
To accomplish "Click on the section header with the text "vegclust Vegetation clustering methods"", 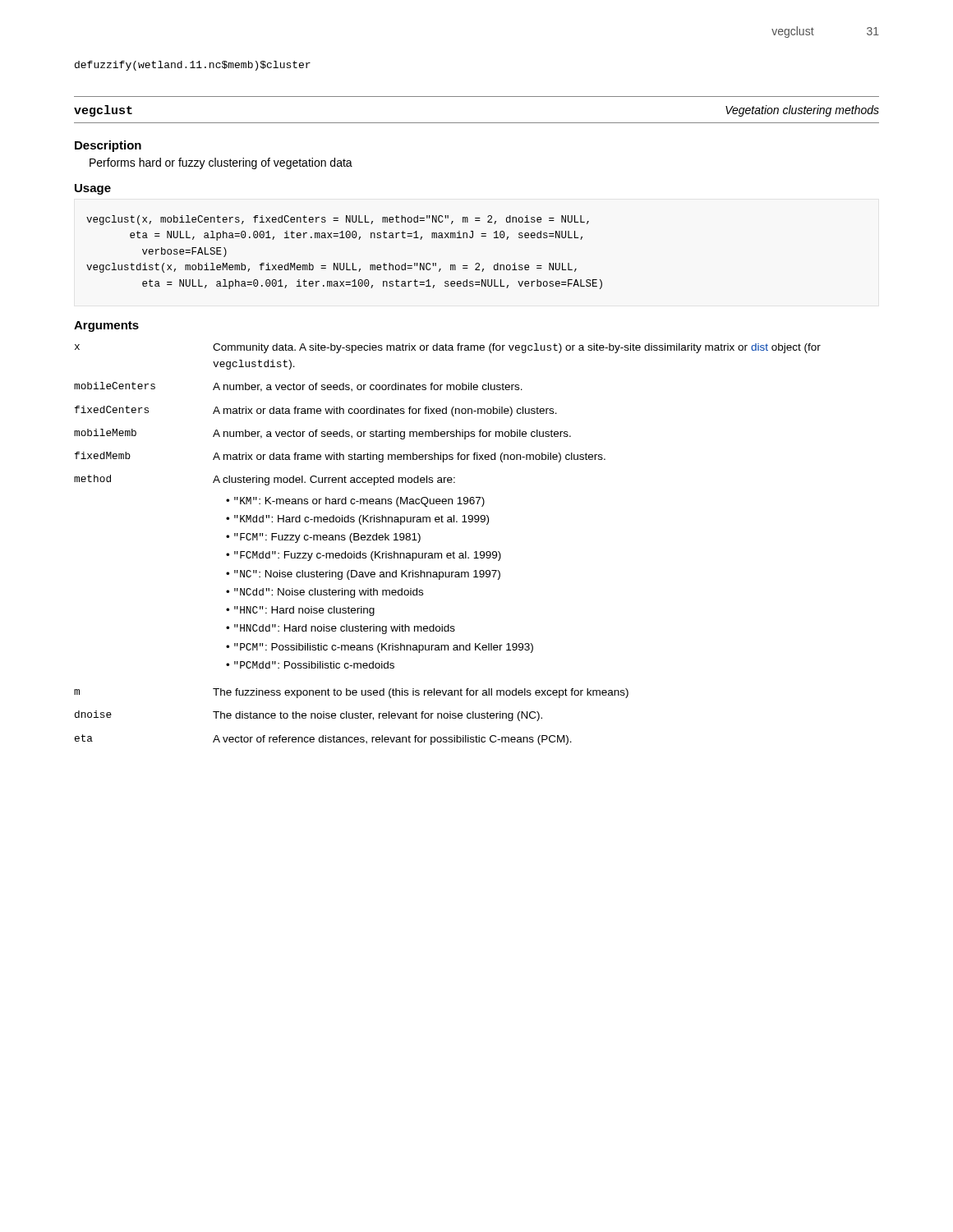I will pos(476,111).
